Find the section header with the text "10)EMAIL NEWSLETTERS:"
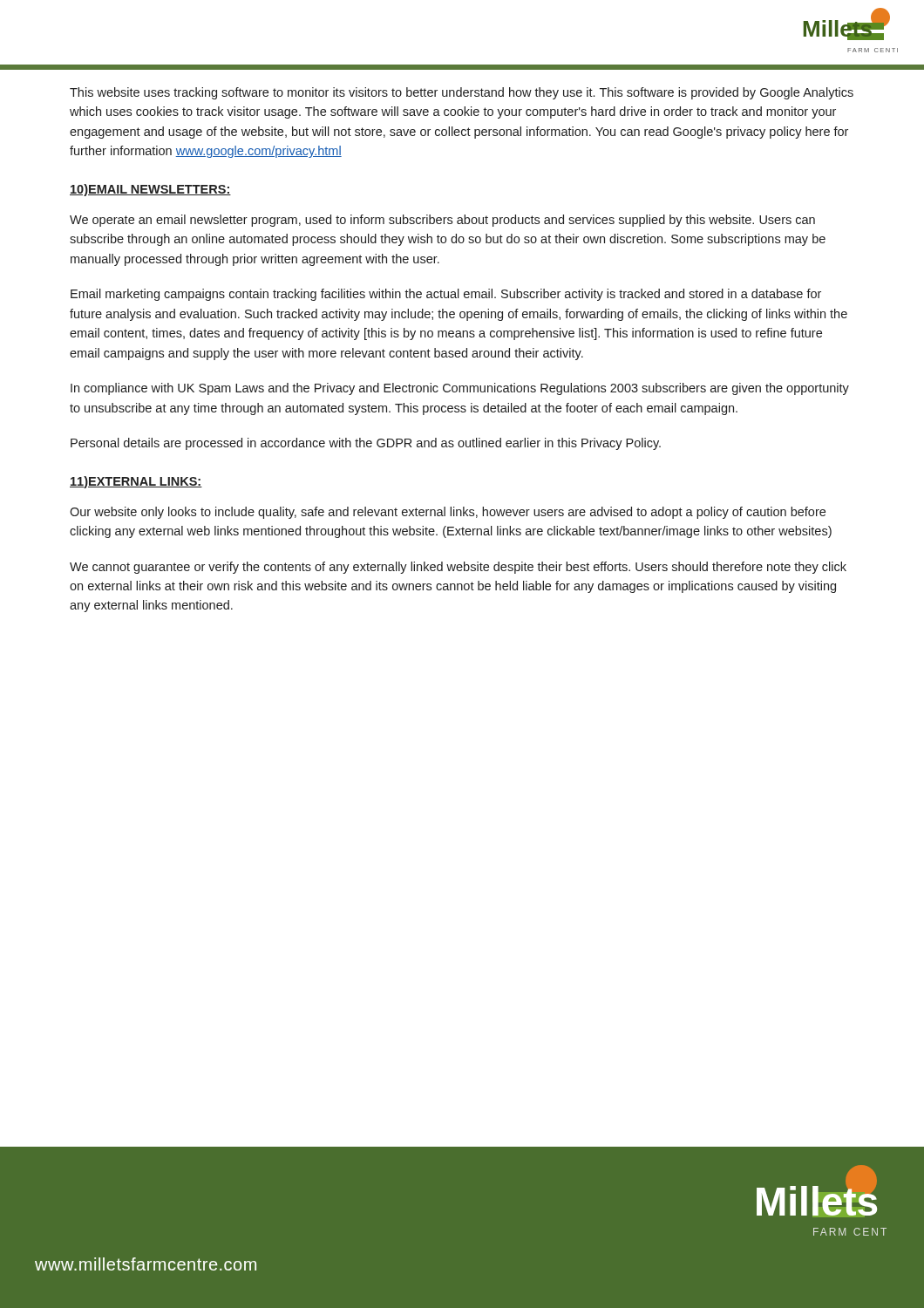Image resolution: width=924 pixels, height=1308 pixels. (150, 189)
